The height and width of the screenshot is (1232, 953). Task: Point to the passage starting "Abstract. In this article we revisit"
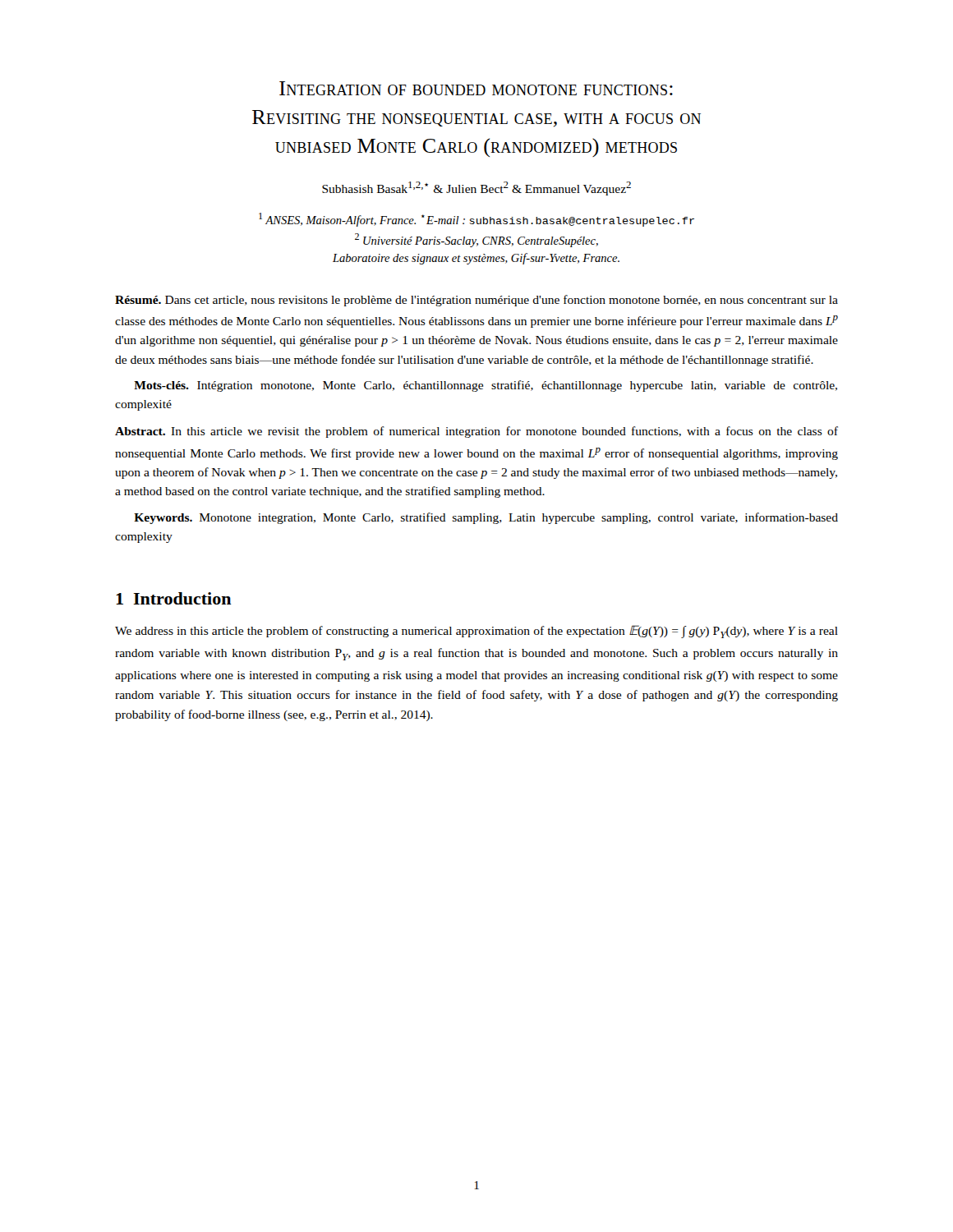coord(476,483)
